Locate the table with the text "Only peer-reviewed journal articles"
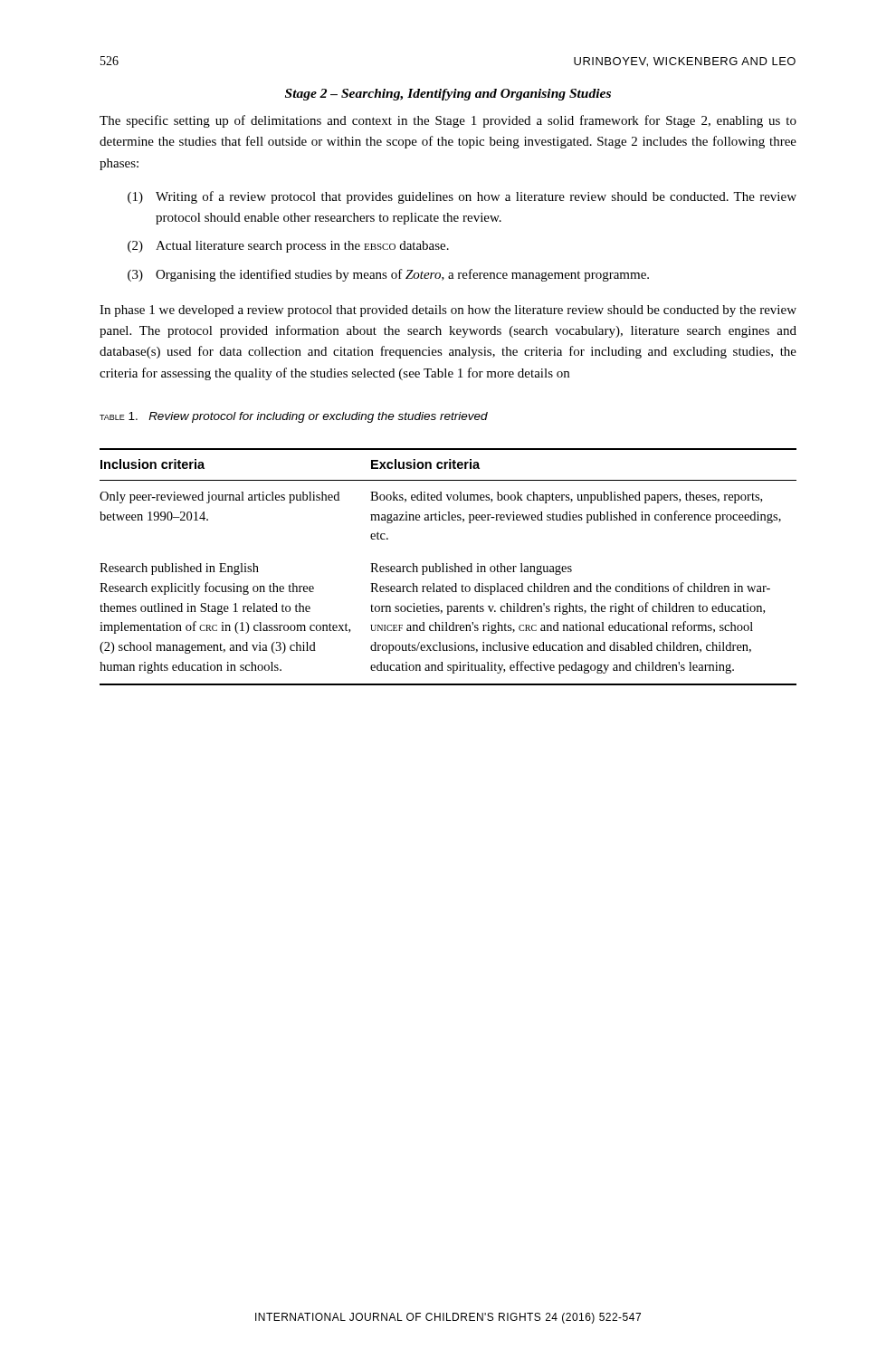Viewport: 896px width, 1358px height. [x=448, y=566]
